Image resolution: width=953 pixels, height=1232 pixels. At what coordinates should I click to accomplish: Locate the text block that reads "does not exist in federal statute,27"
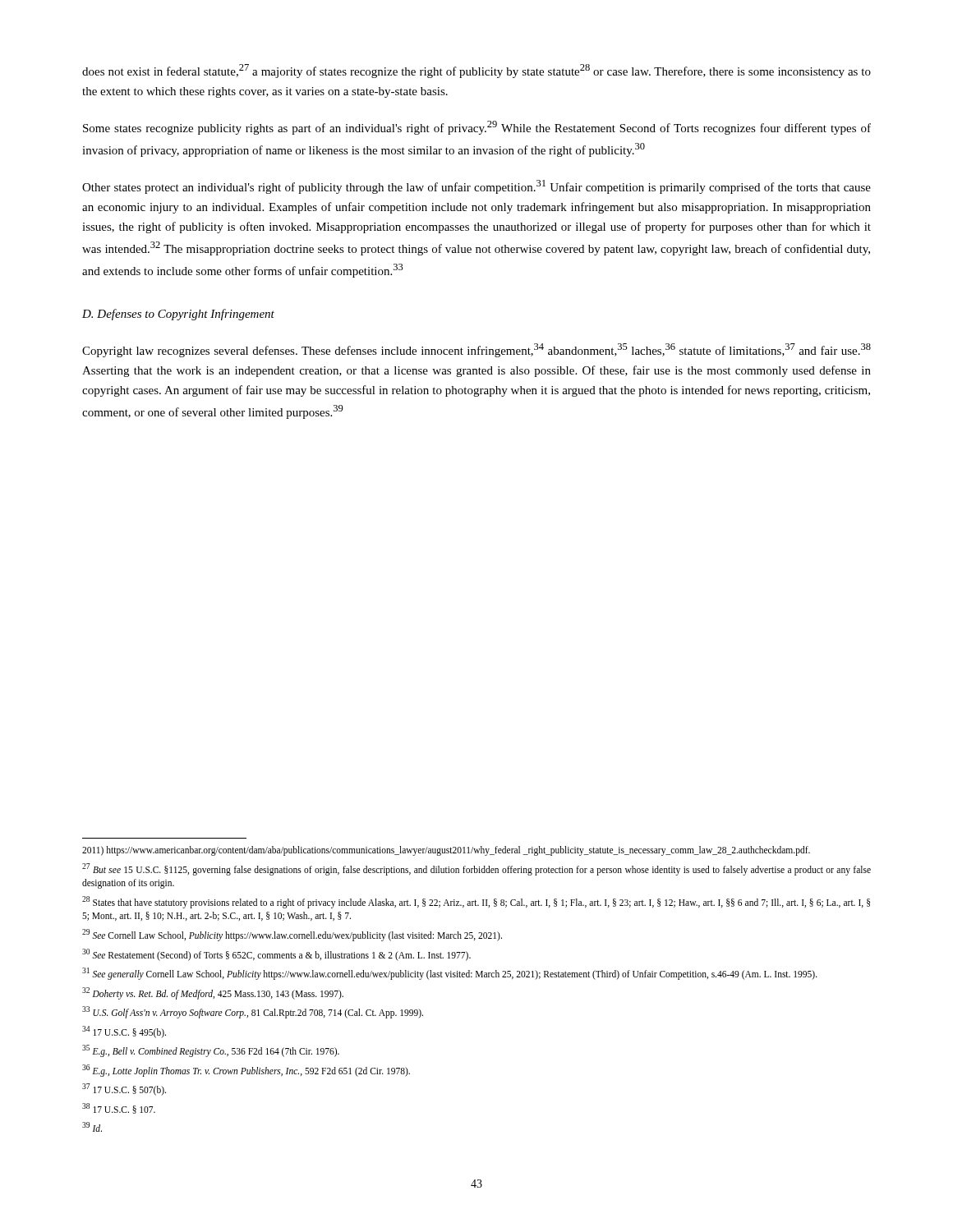coord(476,80)
